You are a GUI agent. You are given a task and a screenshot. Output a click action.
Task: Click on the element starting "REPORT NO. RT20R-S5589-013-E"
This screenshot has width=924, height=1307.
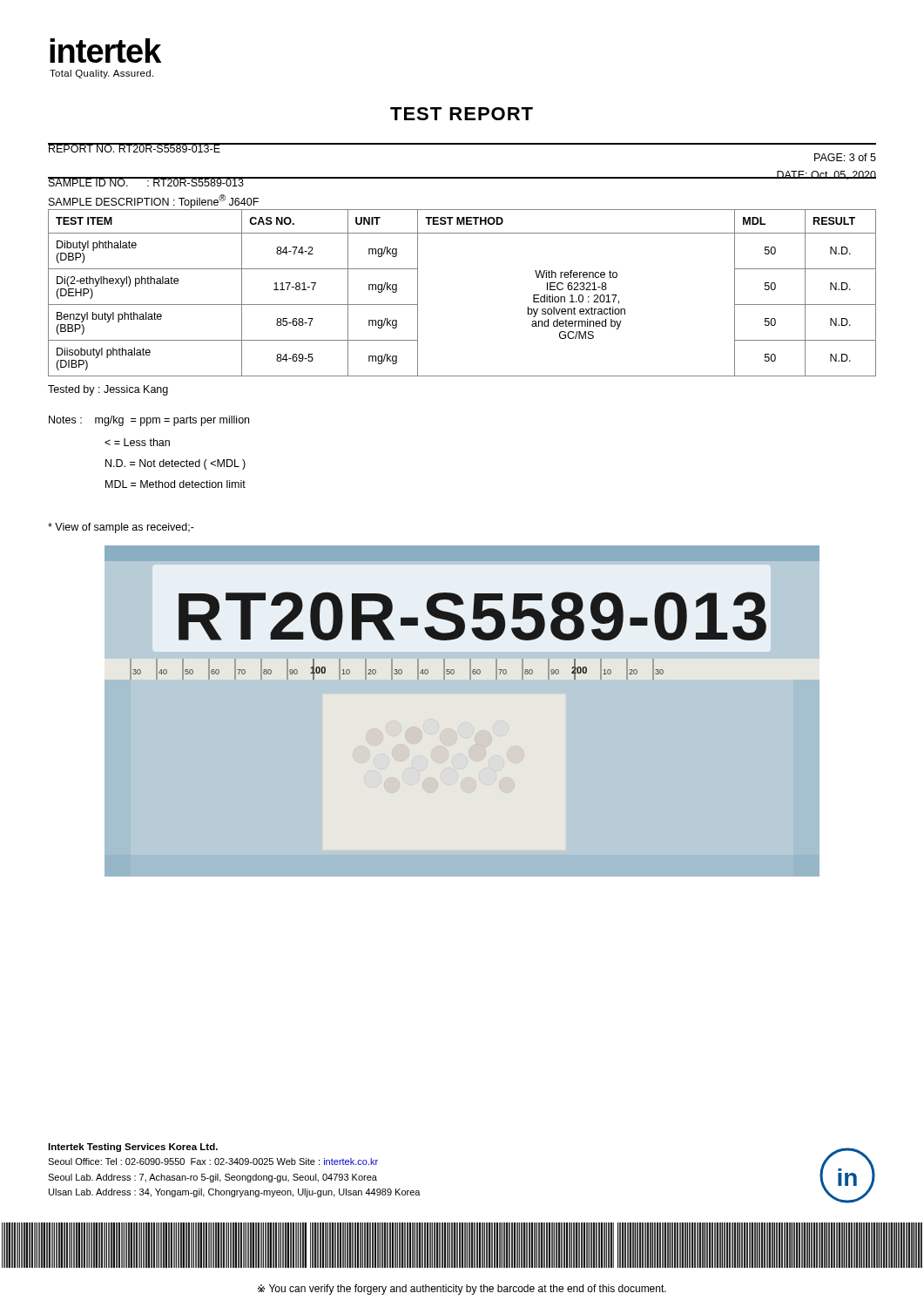[134, 149]
